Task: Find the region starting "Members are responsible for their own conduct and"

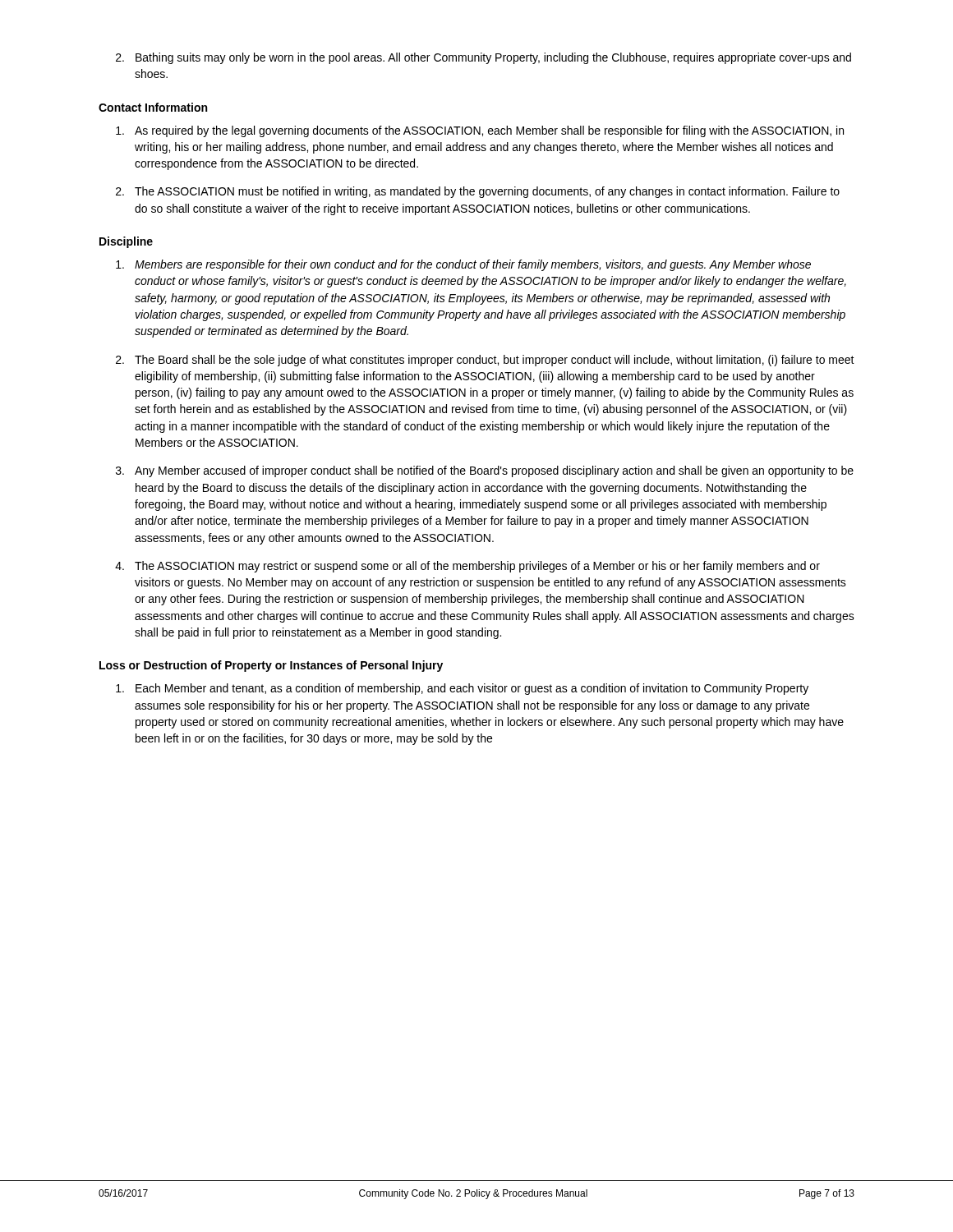Action: 476,298
